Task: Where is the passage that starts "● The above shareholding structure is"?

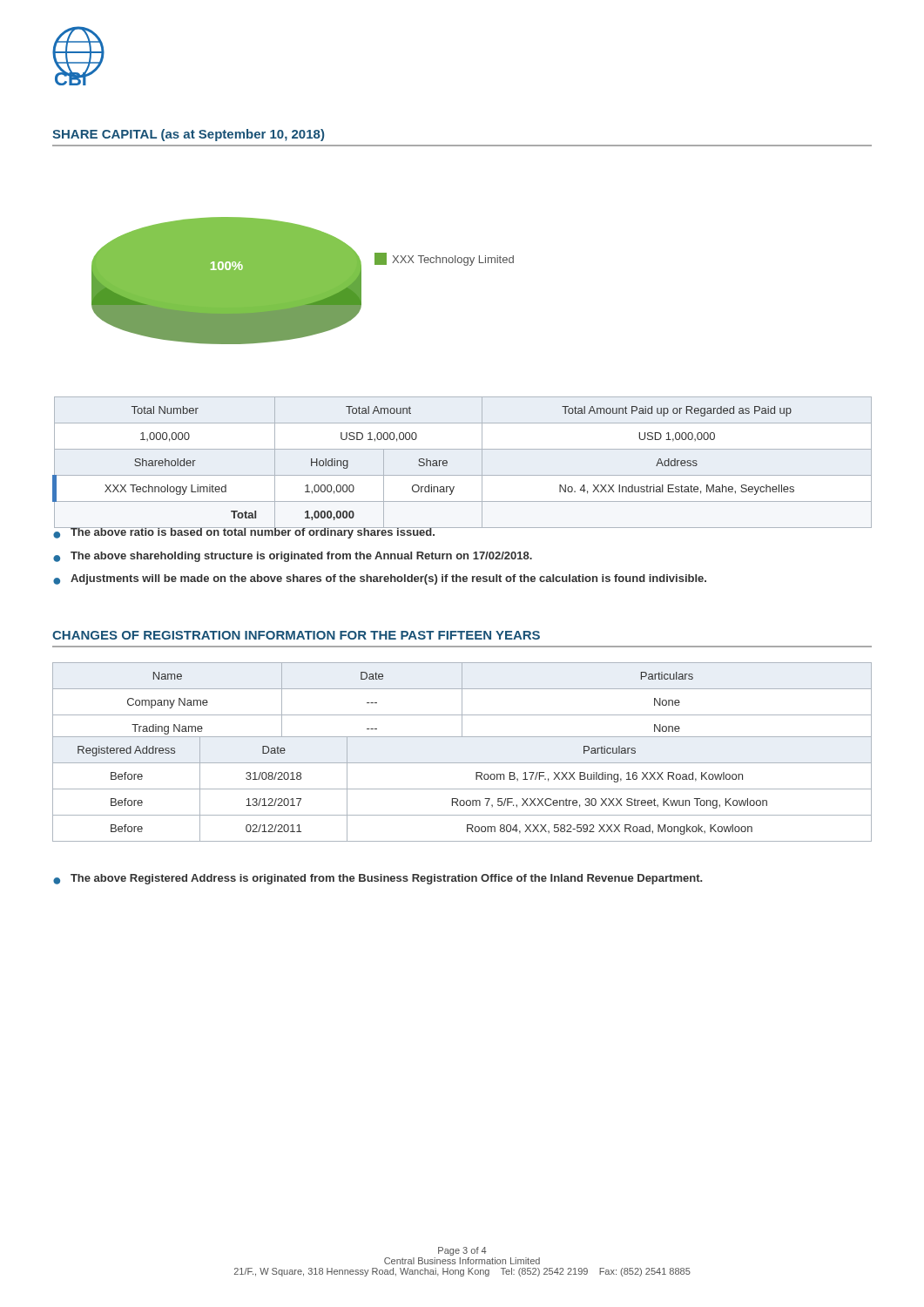Action: (x=292, y=558)
